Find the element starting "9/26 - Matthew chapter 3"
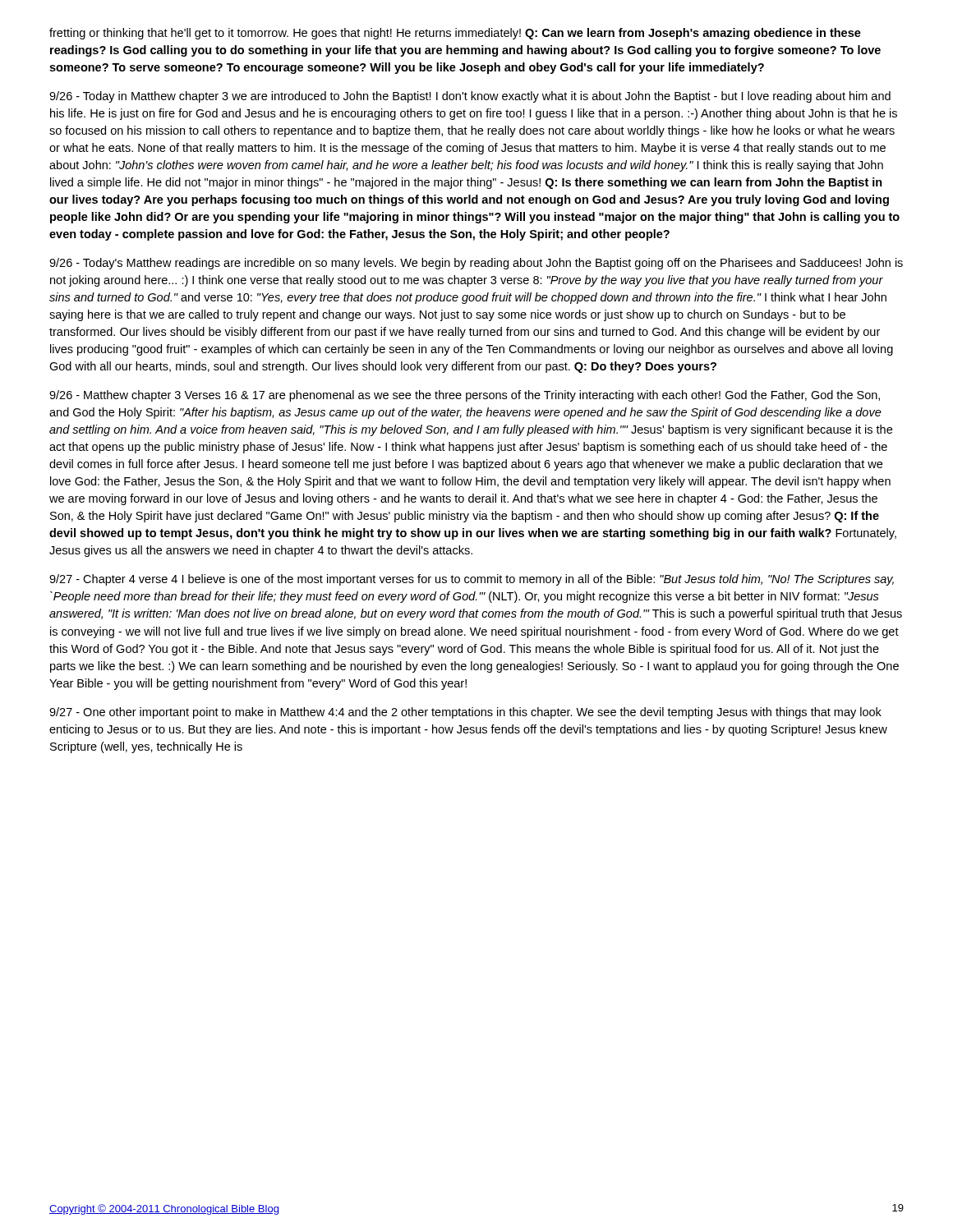This screenshot has width=953, height=1232. 473,473
